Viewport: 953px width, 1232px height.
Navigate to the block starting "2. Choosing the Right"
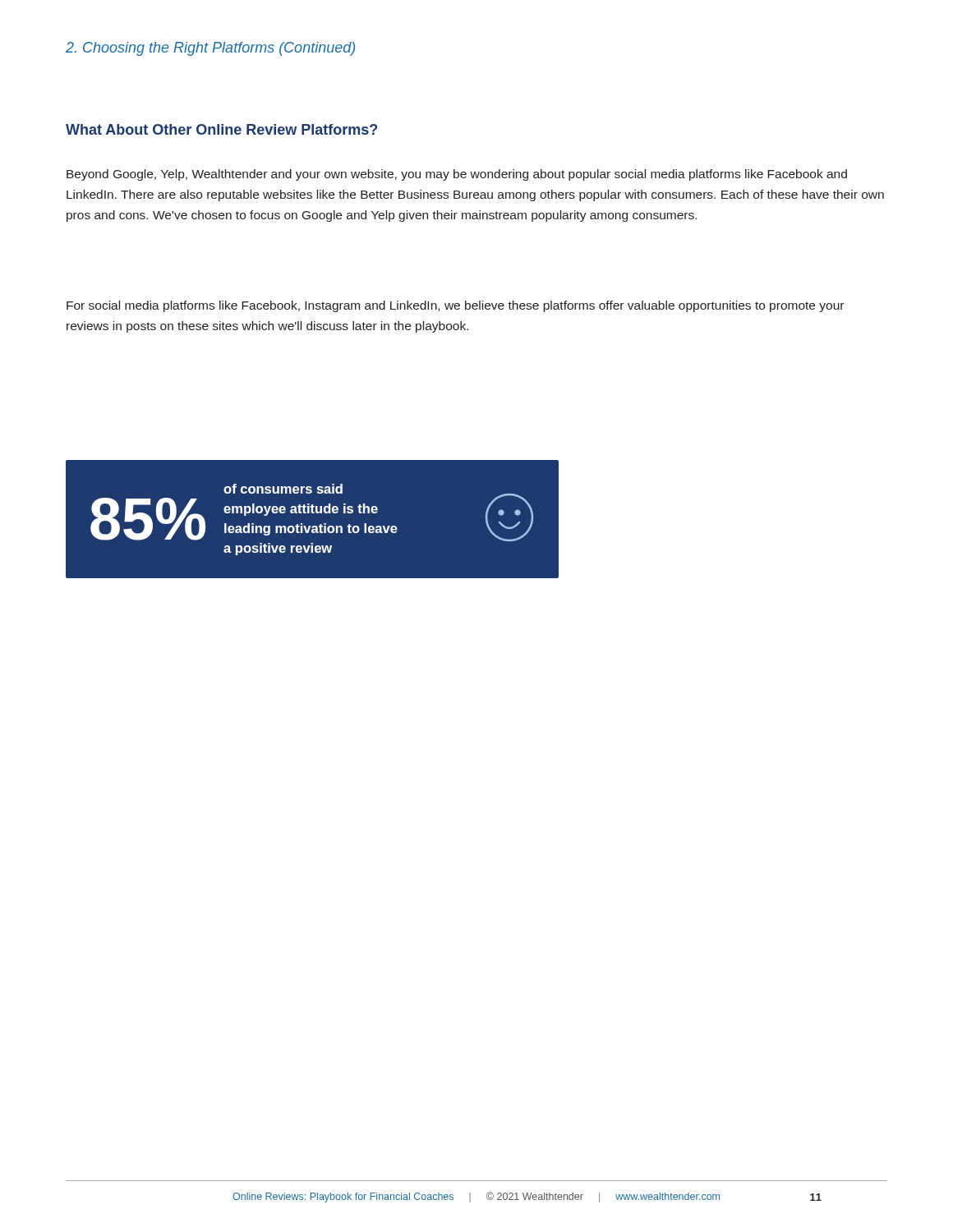click(211, 48)
